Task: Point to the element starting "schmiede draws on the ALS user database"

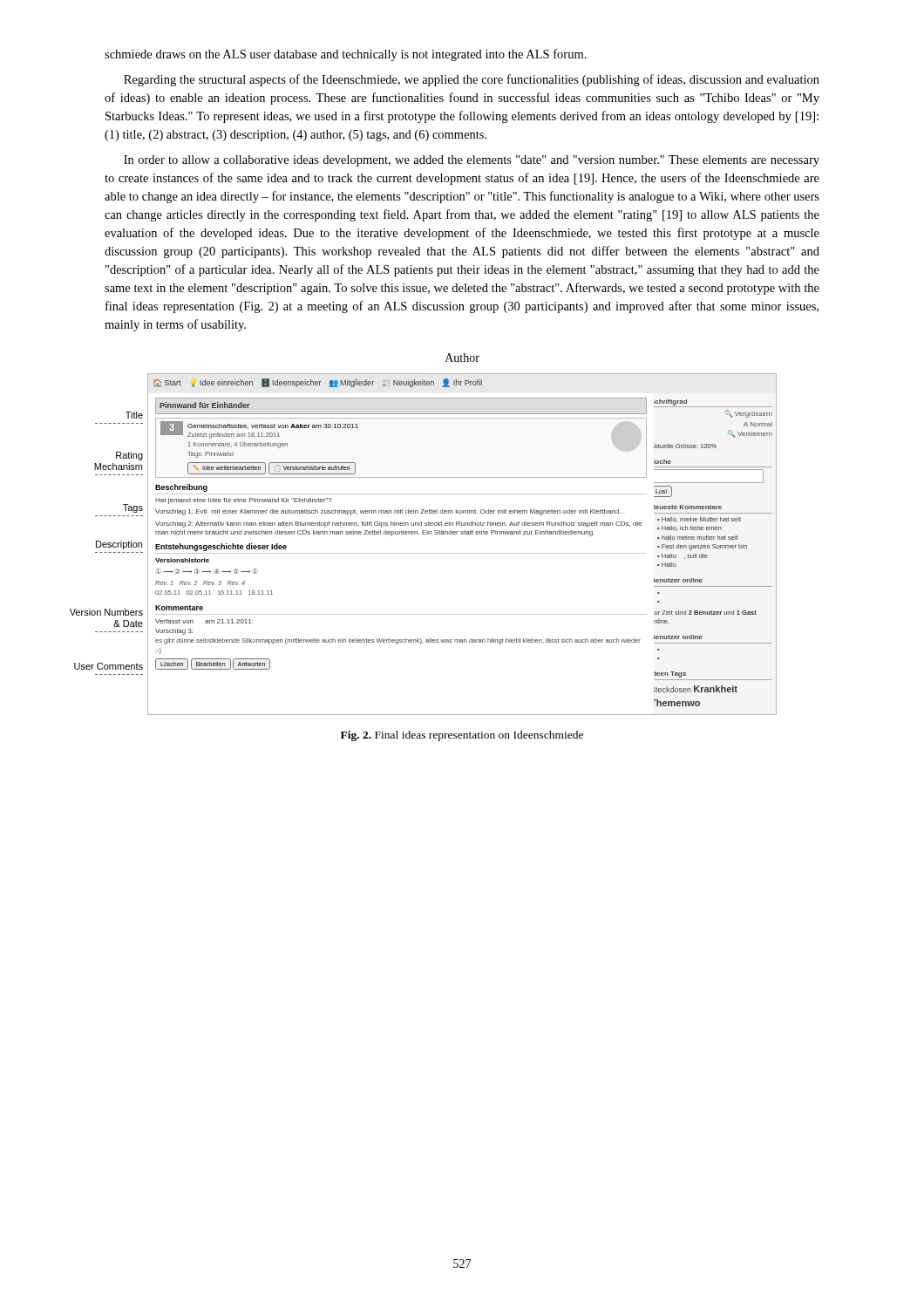Action: (462, 190)
